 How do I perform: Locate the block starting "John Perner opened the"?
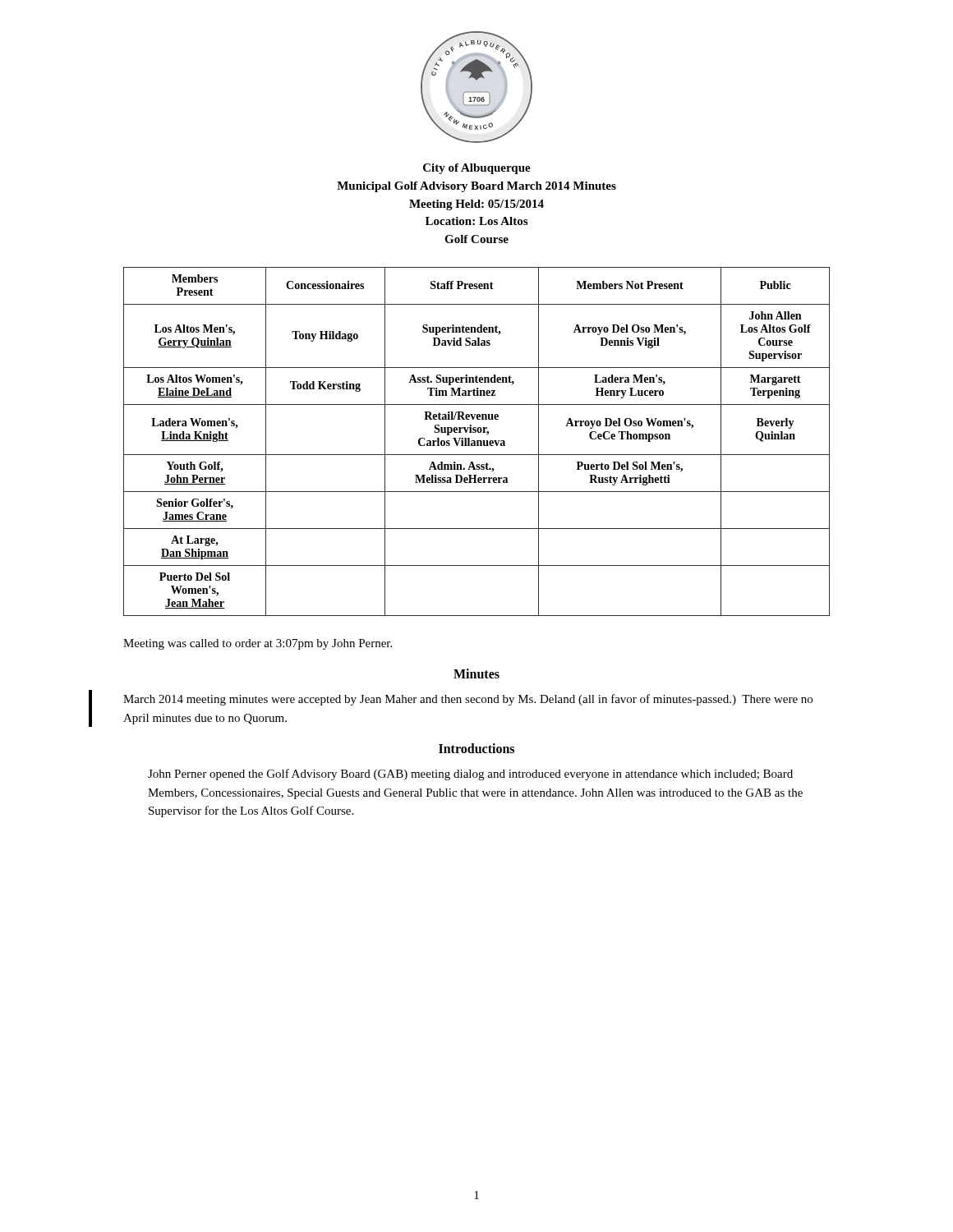[475, 792]
